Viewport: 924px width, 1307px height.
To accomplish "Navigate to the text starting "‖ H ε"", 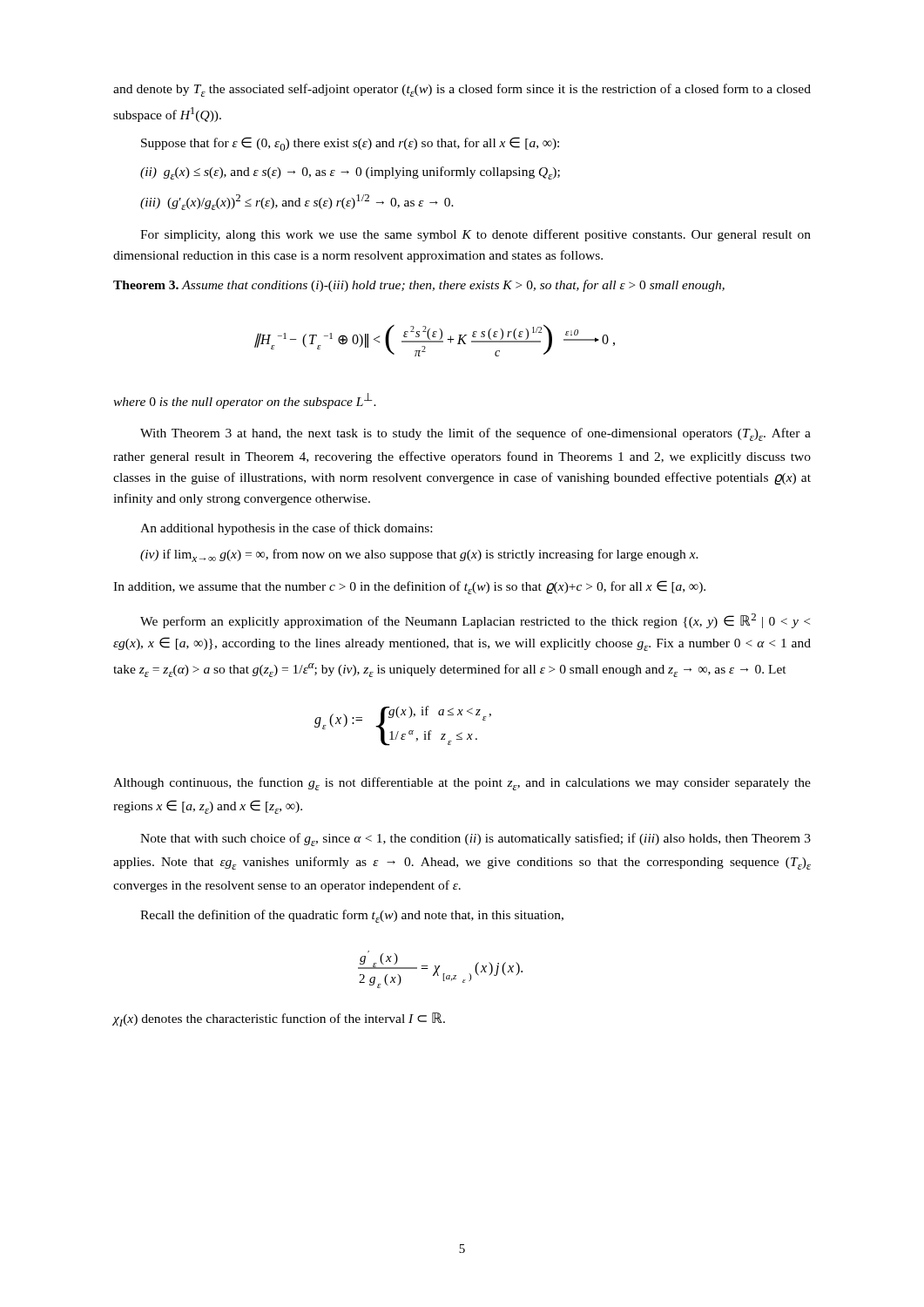I will [x=462, y=341].
